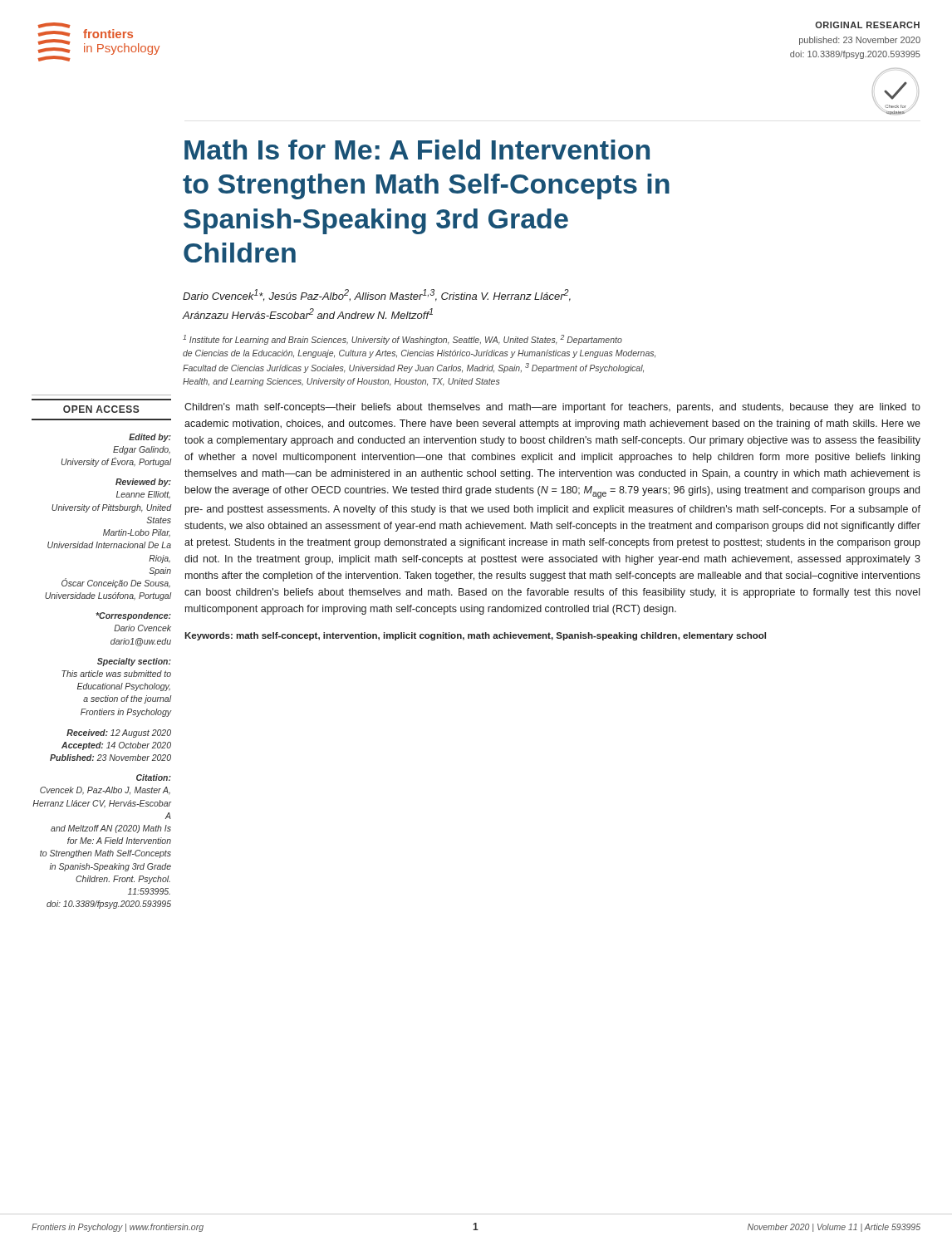
Task: Locate the text starting "Children's math self-concepts—their beliefs about themselves and math—are"
Action: pos(552,521)
